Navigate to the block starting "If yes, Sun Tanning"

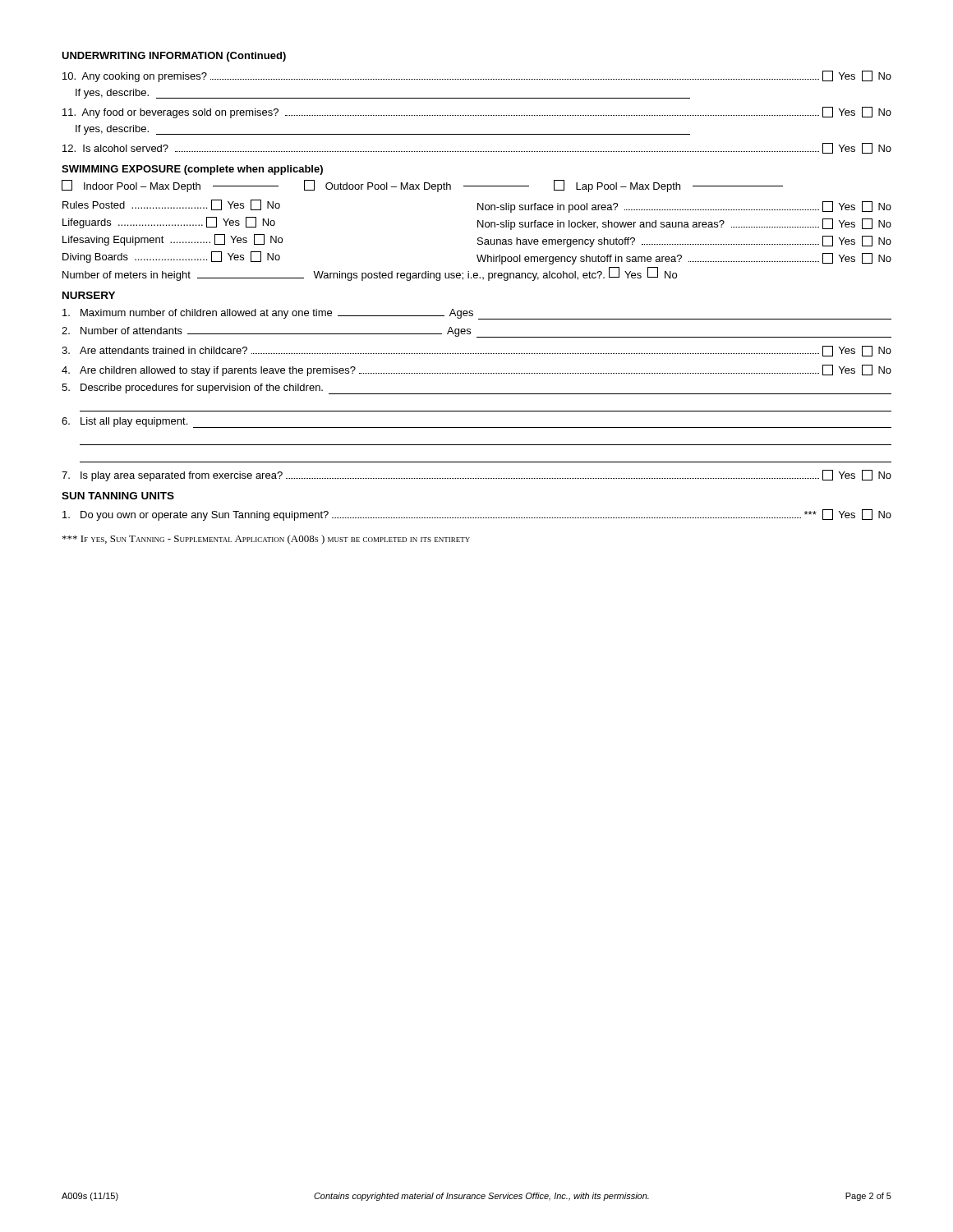point(266,538)
